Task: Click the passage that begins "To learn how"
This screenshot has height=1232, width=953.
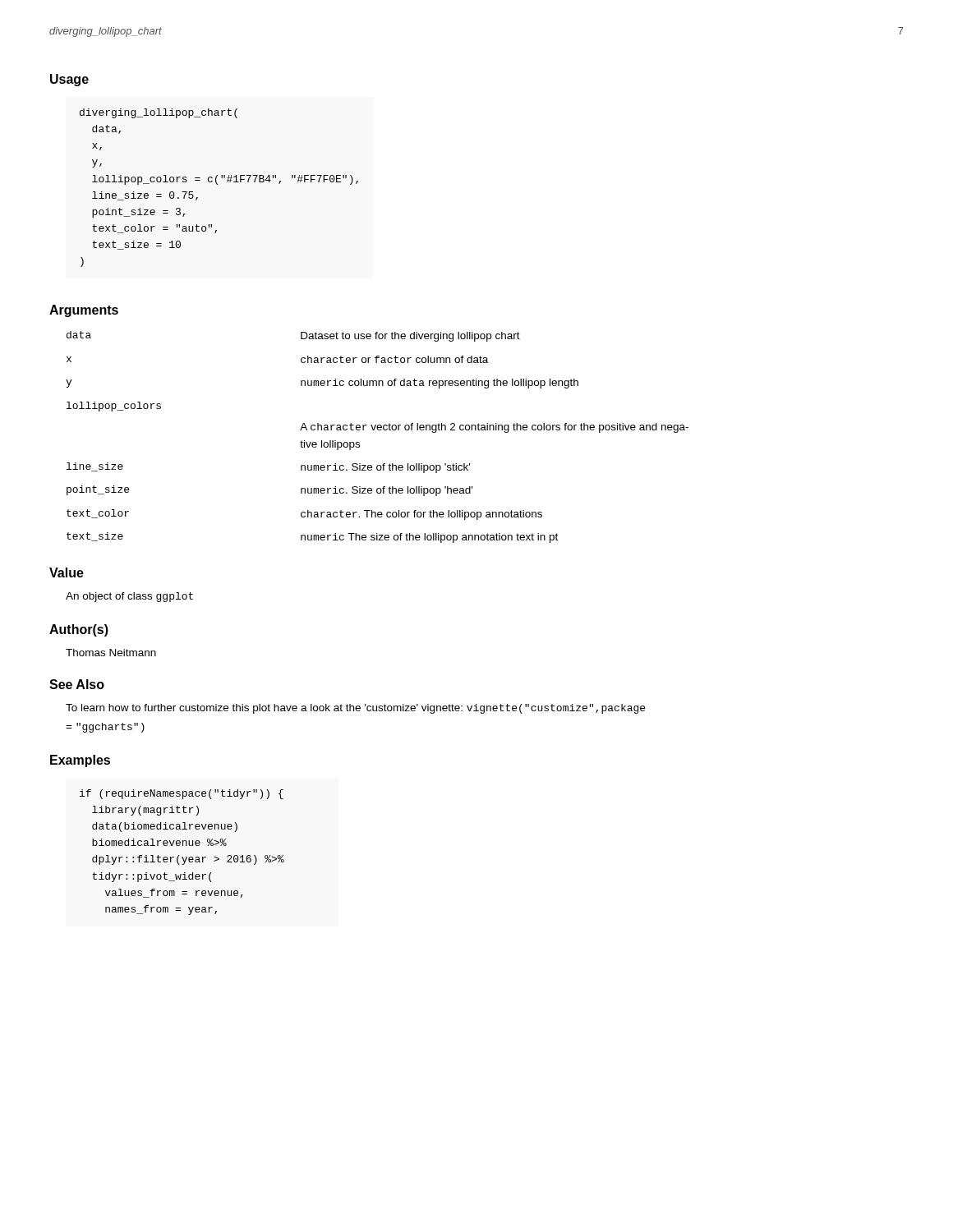Action: pos(356,718)
